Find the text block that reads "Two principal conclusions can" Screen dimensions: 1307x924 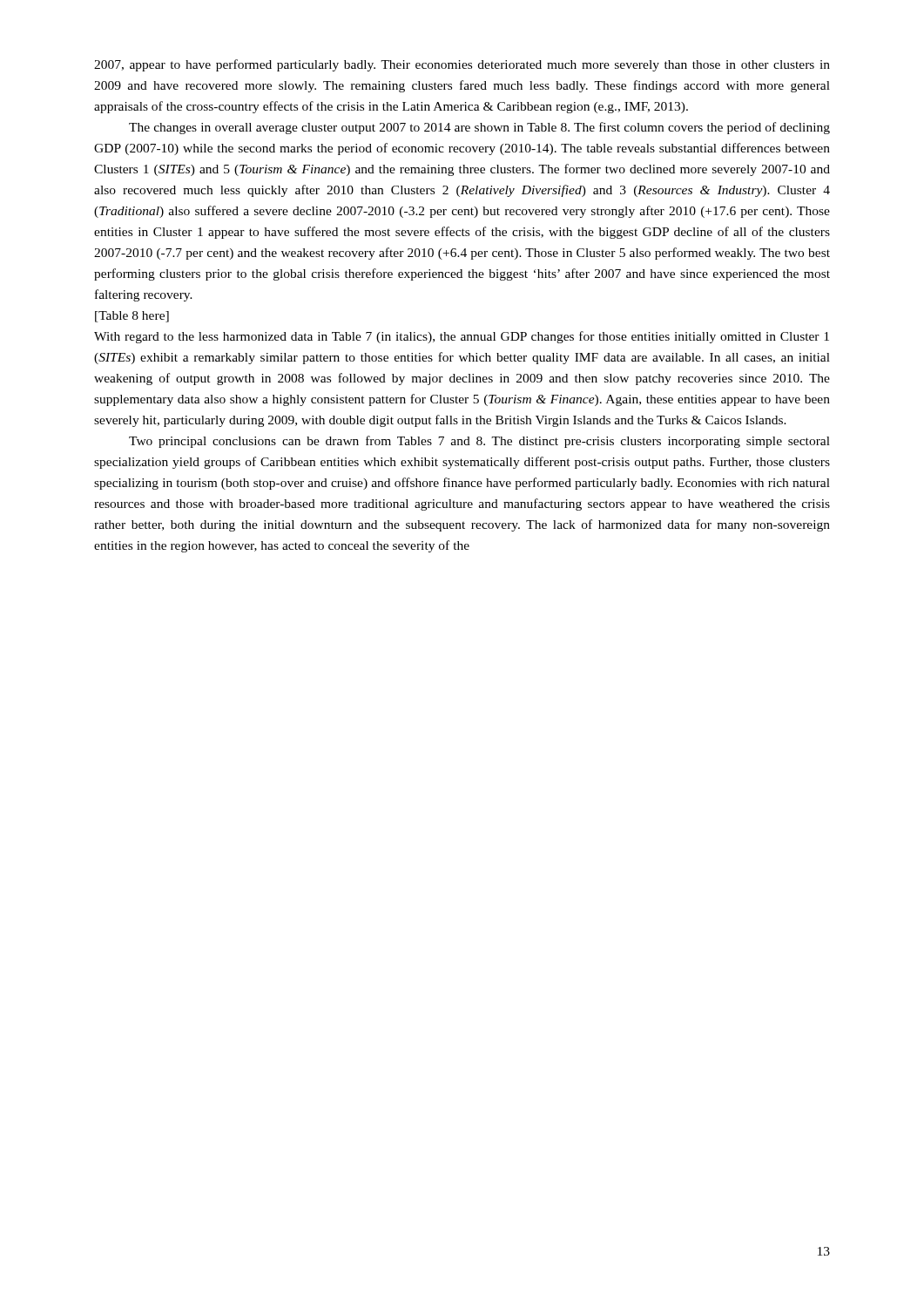point(462,493)
